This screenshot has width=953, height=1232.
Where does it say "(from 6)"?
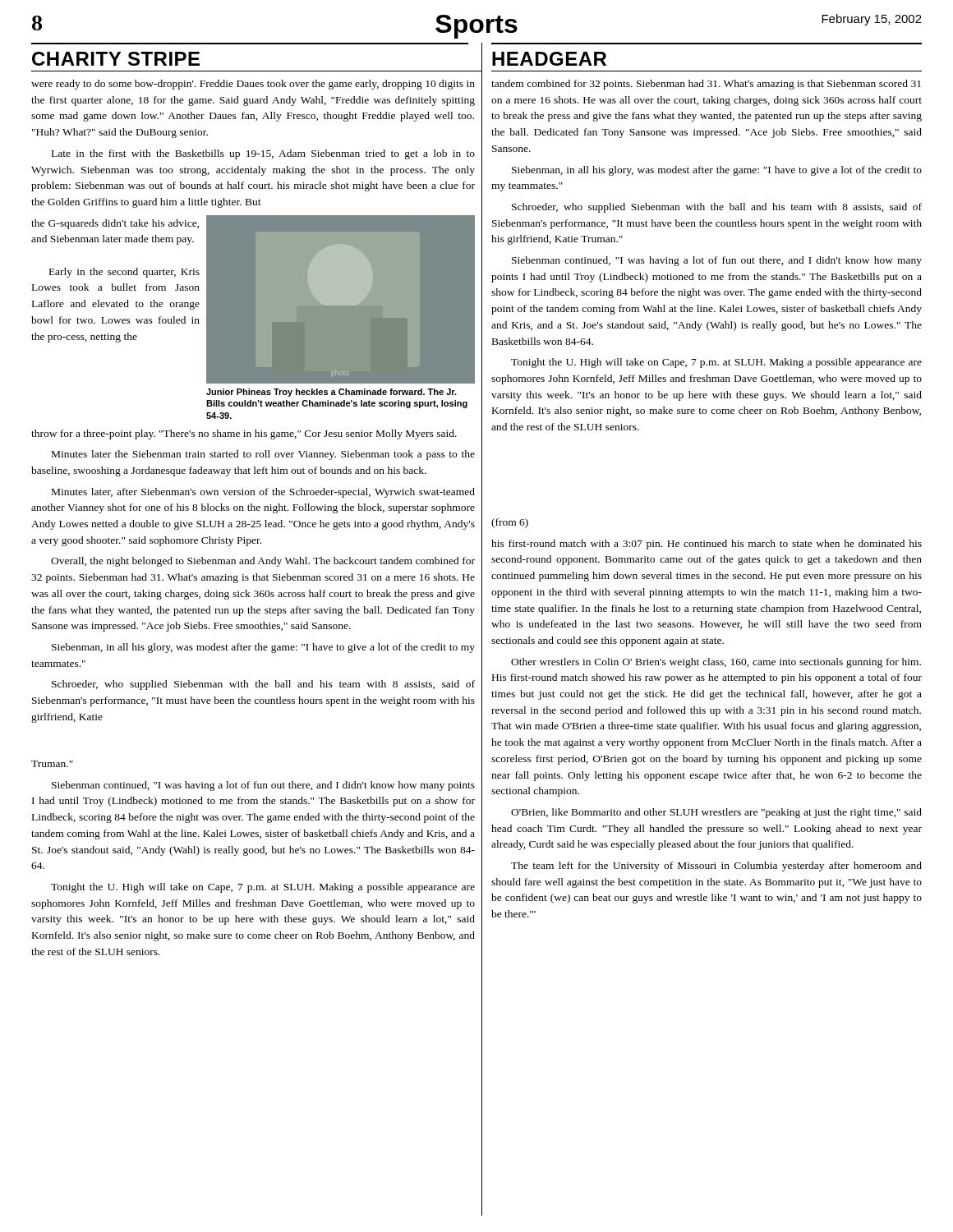(x=510, y=522)
